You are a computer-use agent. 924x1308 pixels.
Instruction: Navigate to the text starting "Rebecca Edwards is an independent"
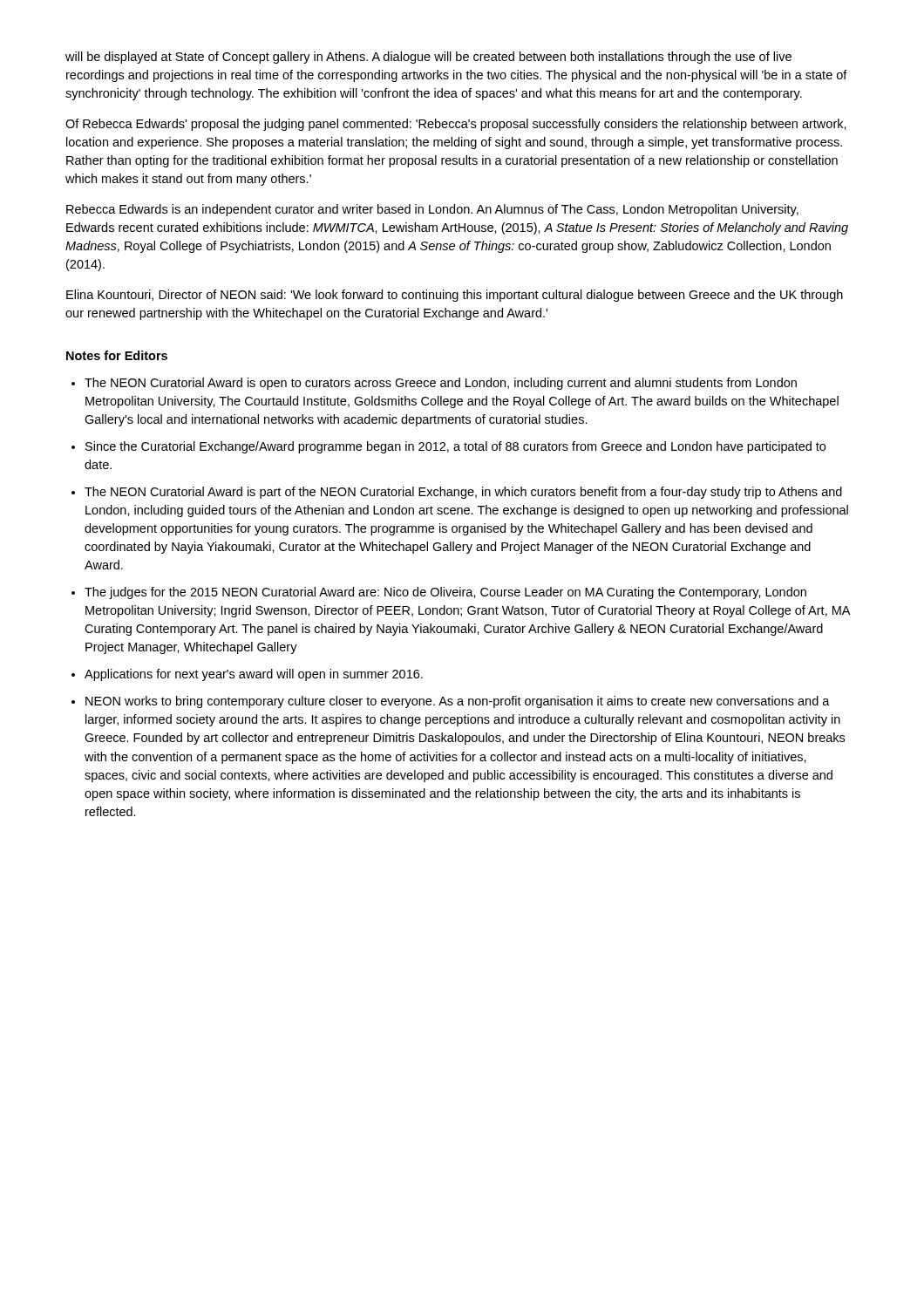pos(457,237)
